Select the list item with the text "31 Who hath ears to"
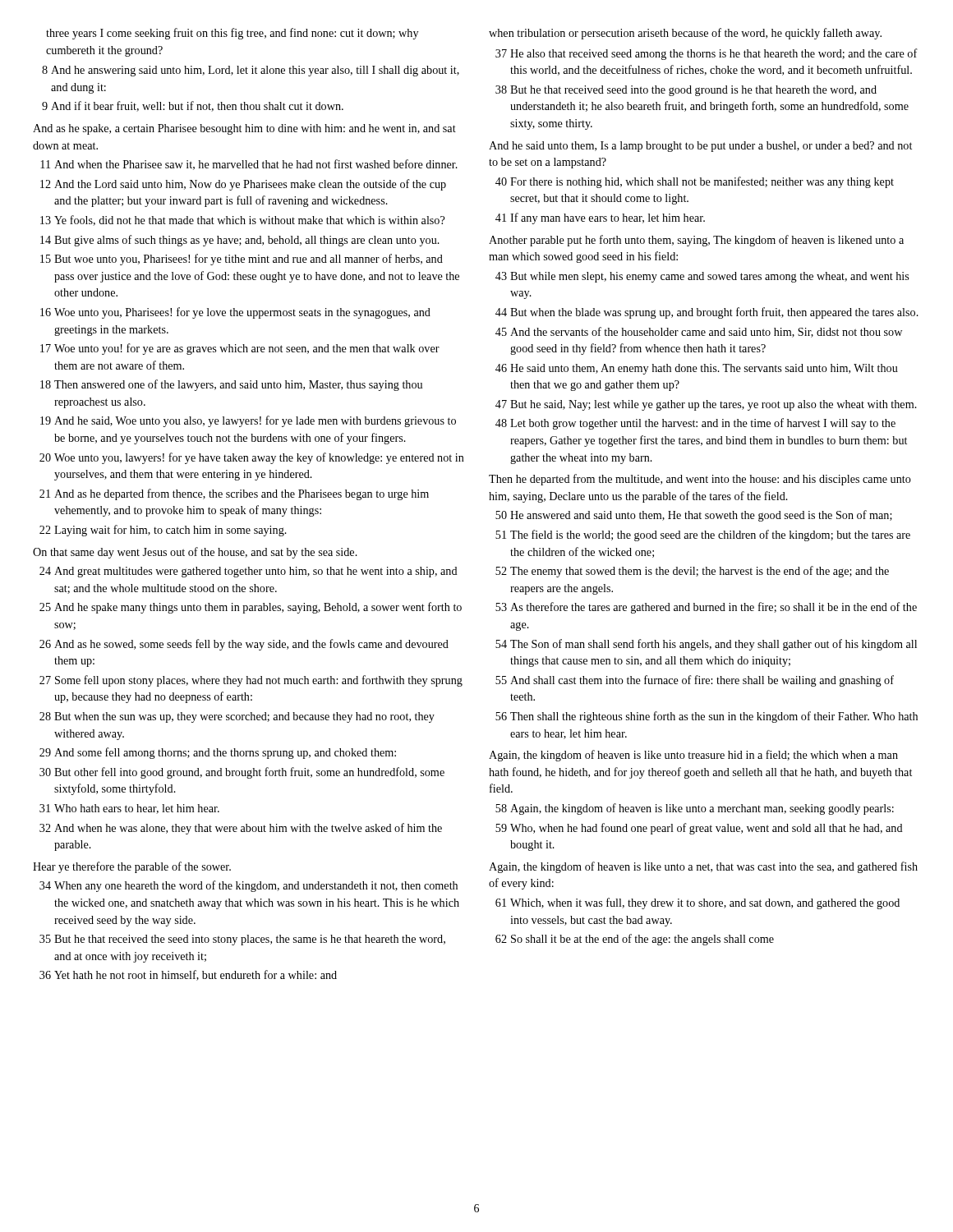This screenshot has height=1232, width=953. 126,808
